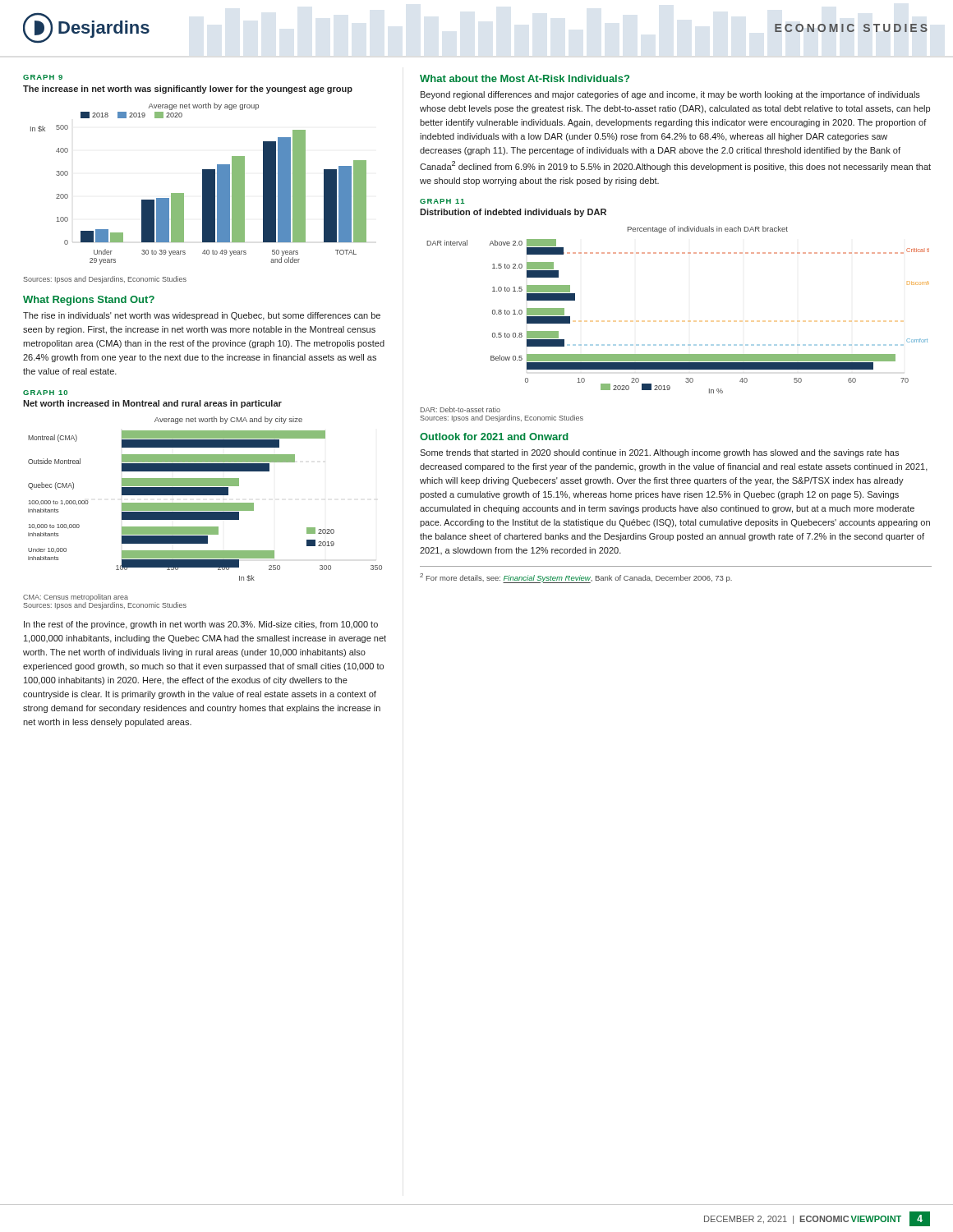
Task: Point to the region starting "Sources: Ipsos and Desjardins, Economic Studies"
Action: [105, 279]
